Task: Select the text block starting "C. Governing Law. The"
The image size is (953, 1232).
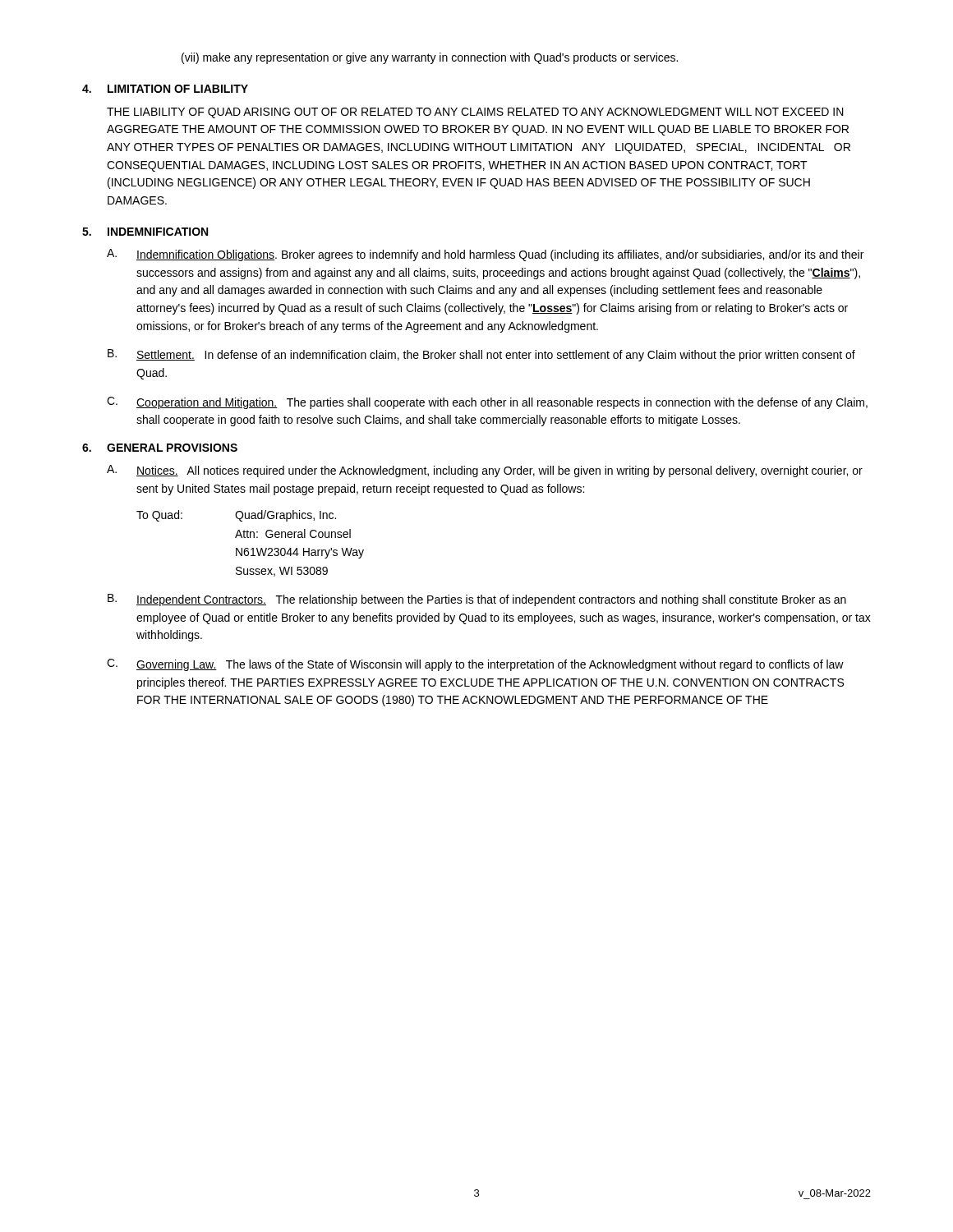Action: pos(489,683)
